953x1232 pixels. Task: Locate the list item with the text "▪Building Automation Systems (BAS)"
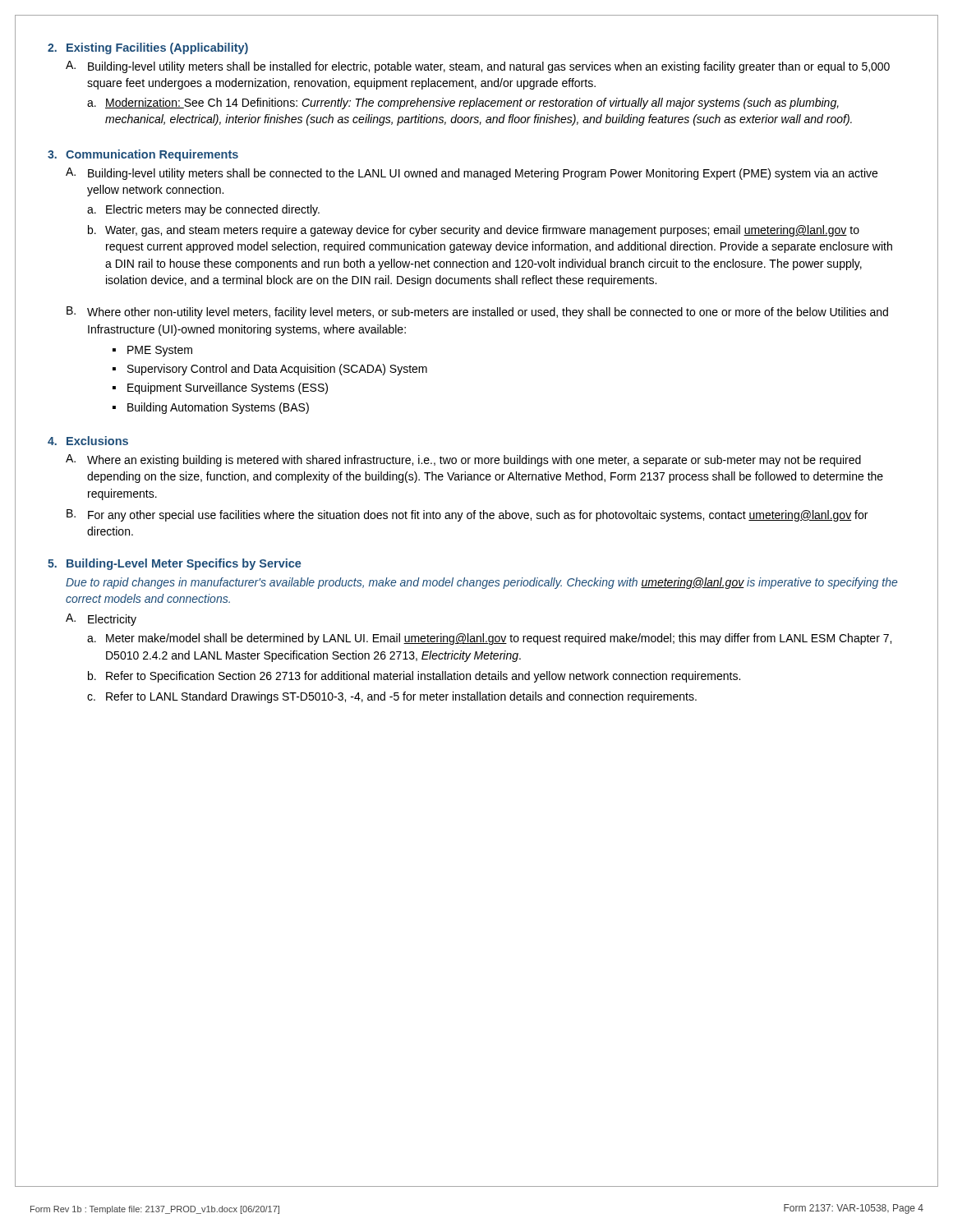coord(211,408)
